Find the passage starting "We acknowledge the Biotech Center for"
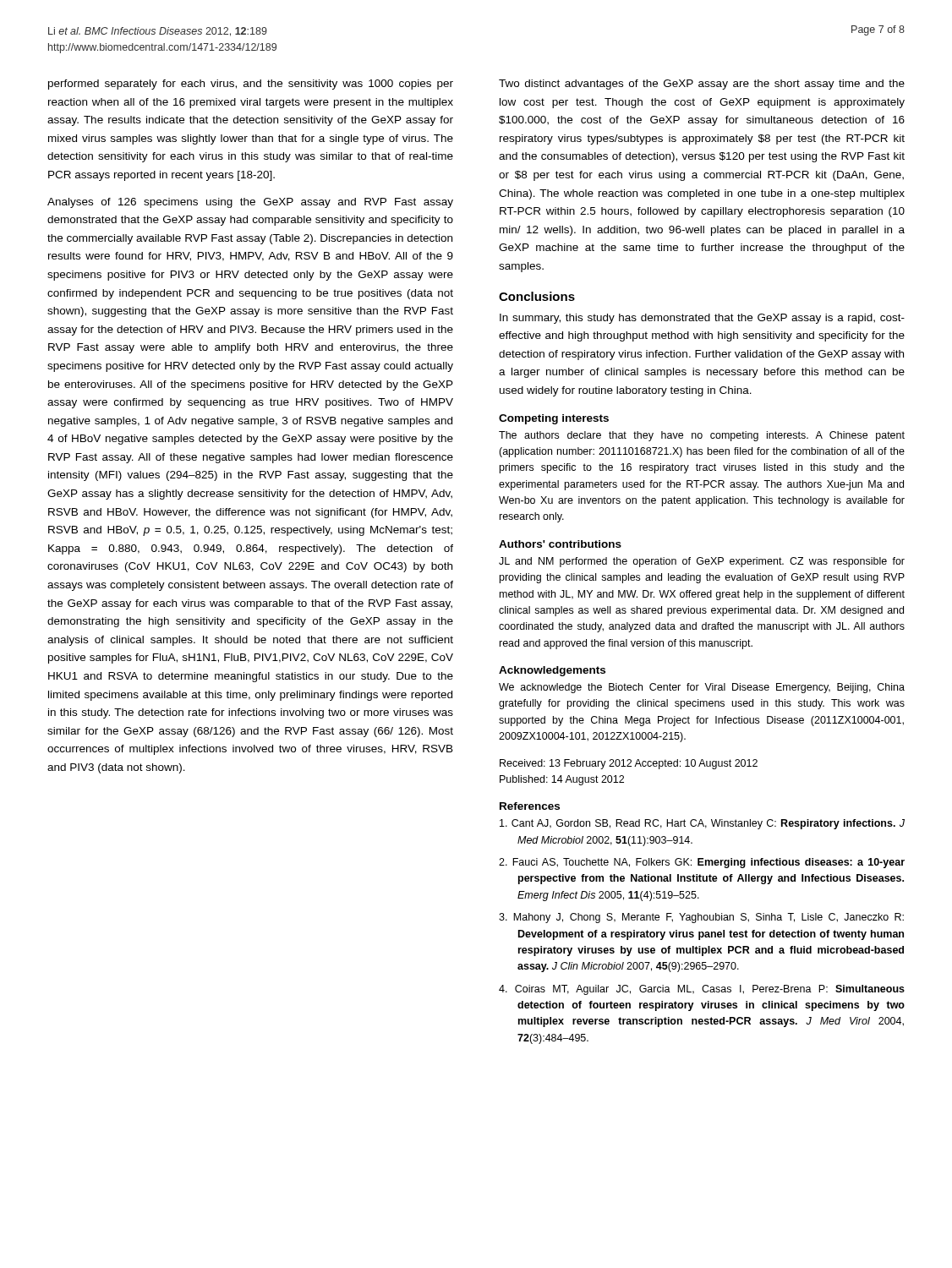The width and height of the screenshot is (952, 1268). pyautogui.click(x=702, y=712)
